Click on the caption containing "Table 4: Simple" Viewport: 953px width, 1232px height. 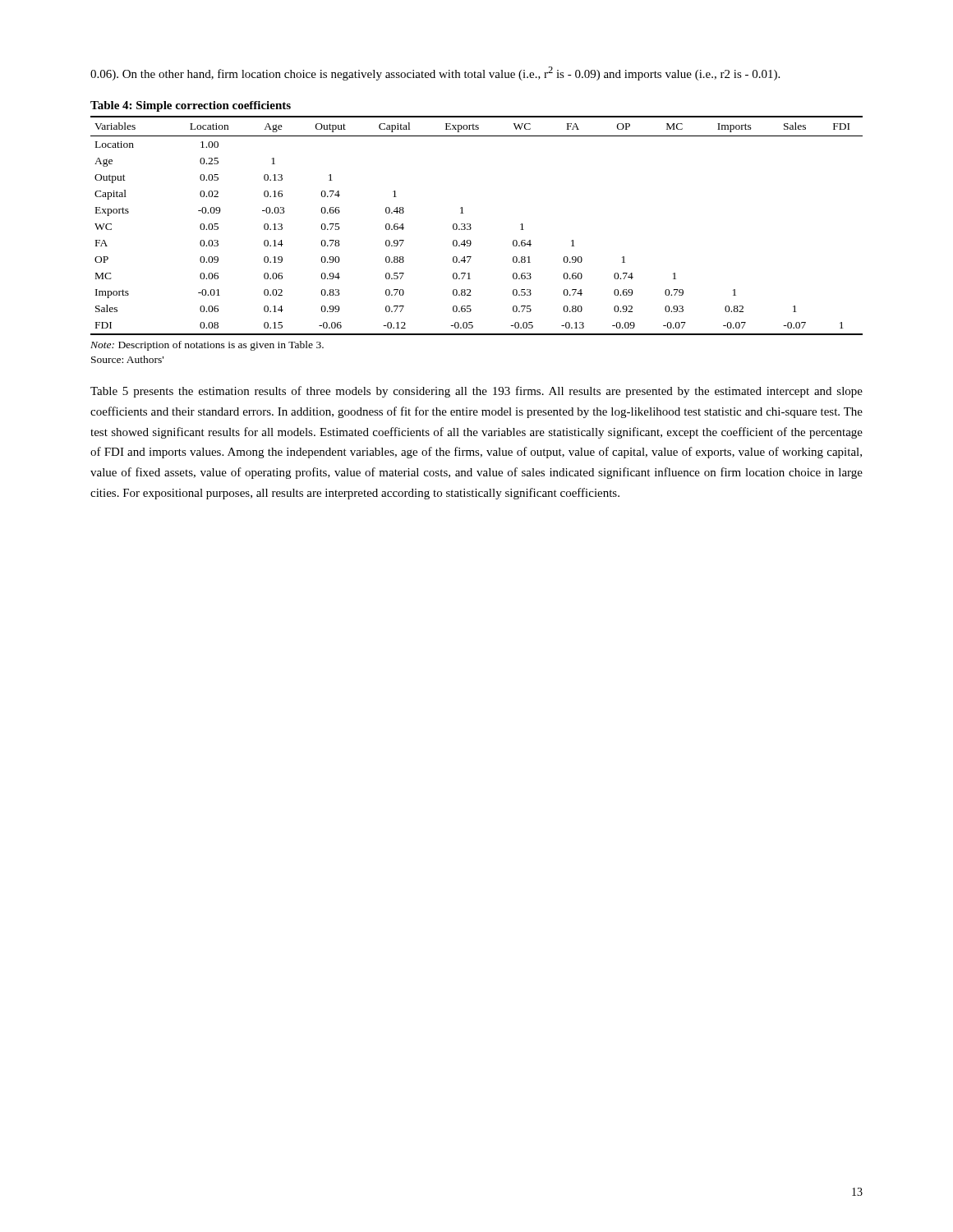(191, 106)
